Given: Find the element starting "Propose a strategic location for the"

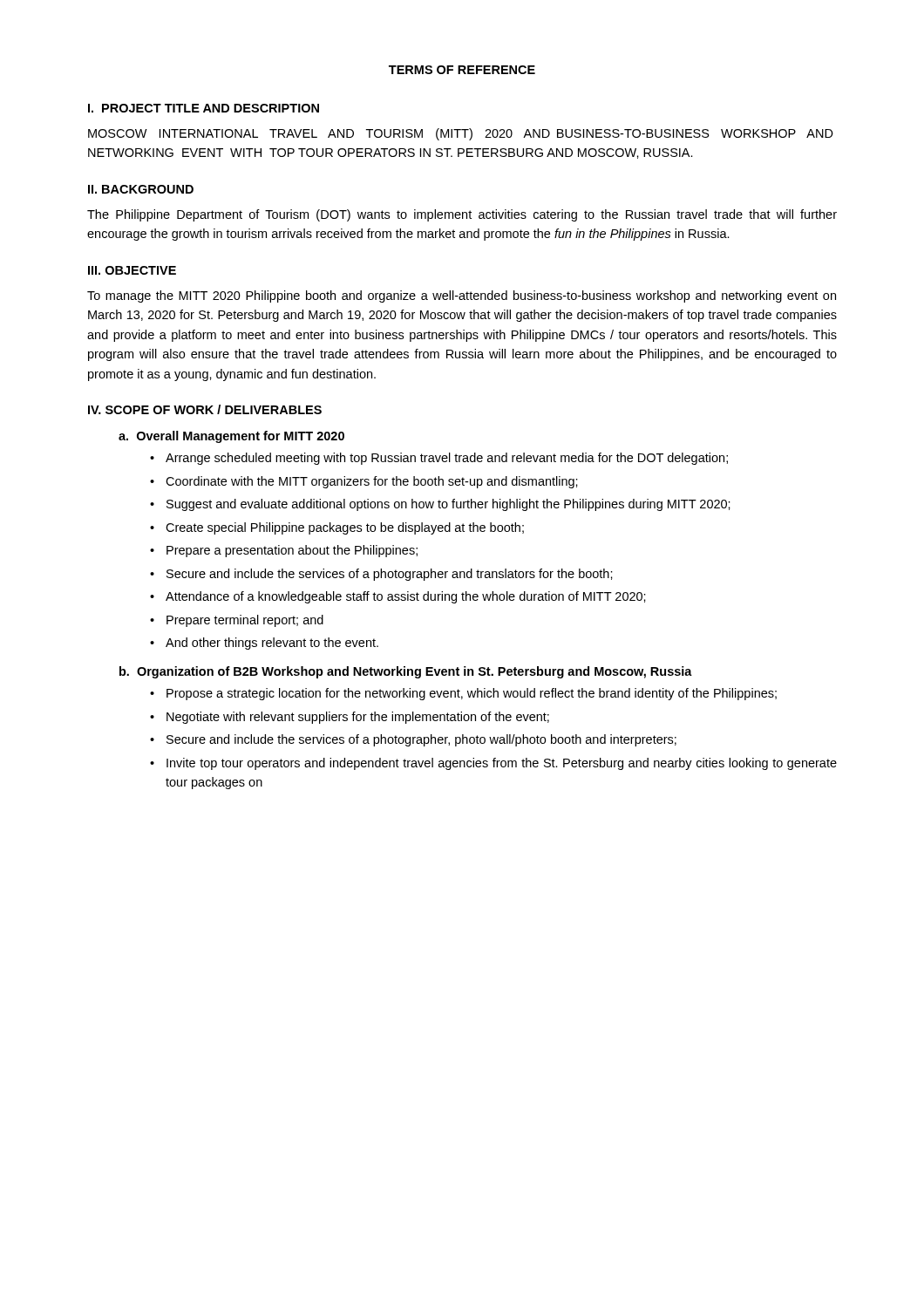Looking at the screenshot, I should [x=472, y=694].
